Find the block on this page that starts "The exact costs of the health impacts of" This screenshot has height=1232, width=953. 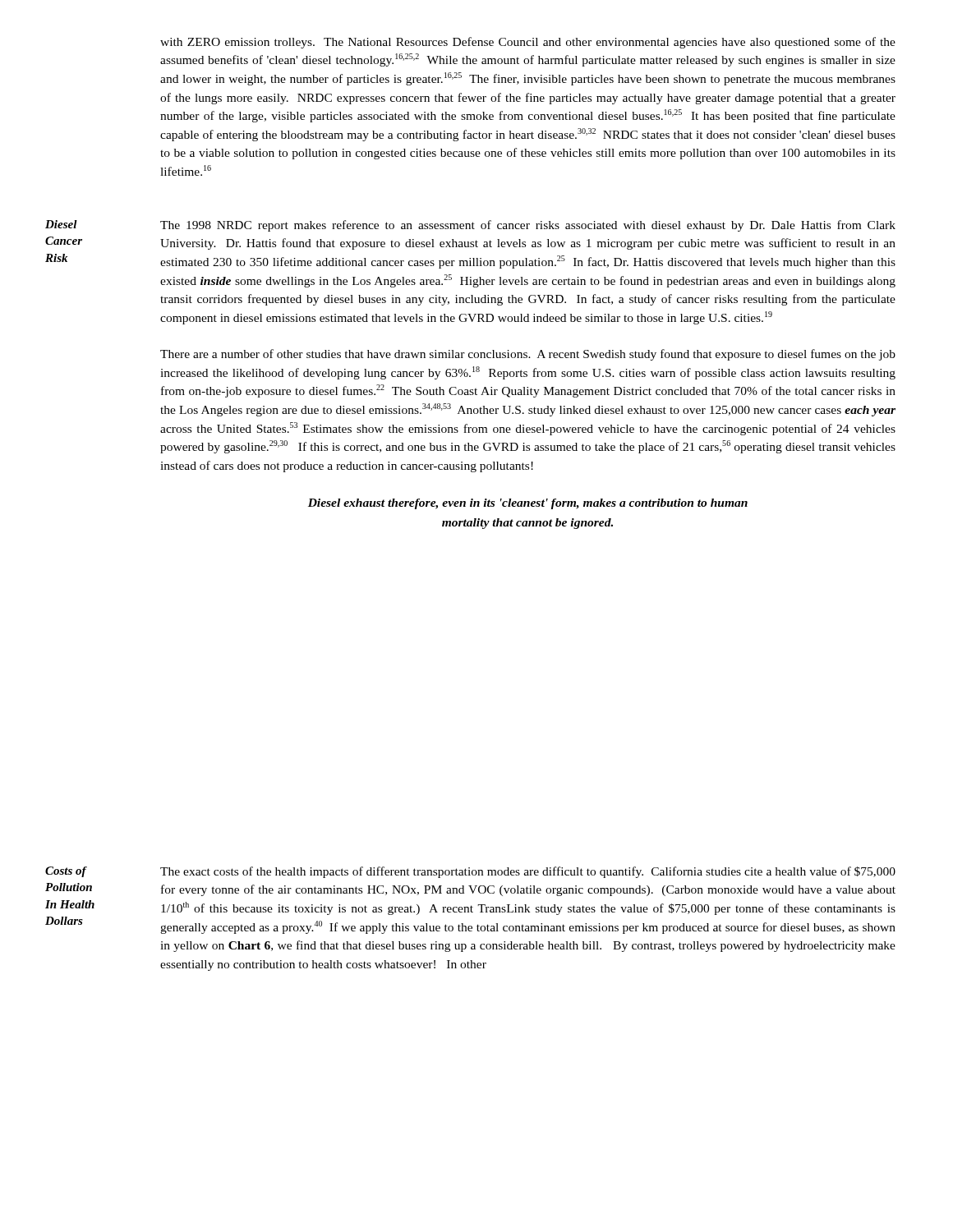click(528, 917)
